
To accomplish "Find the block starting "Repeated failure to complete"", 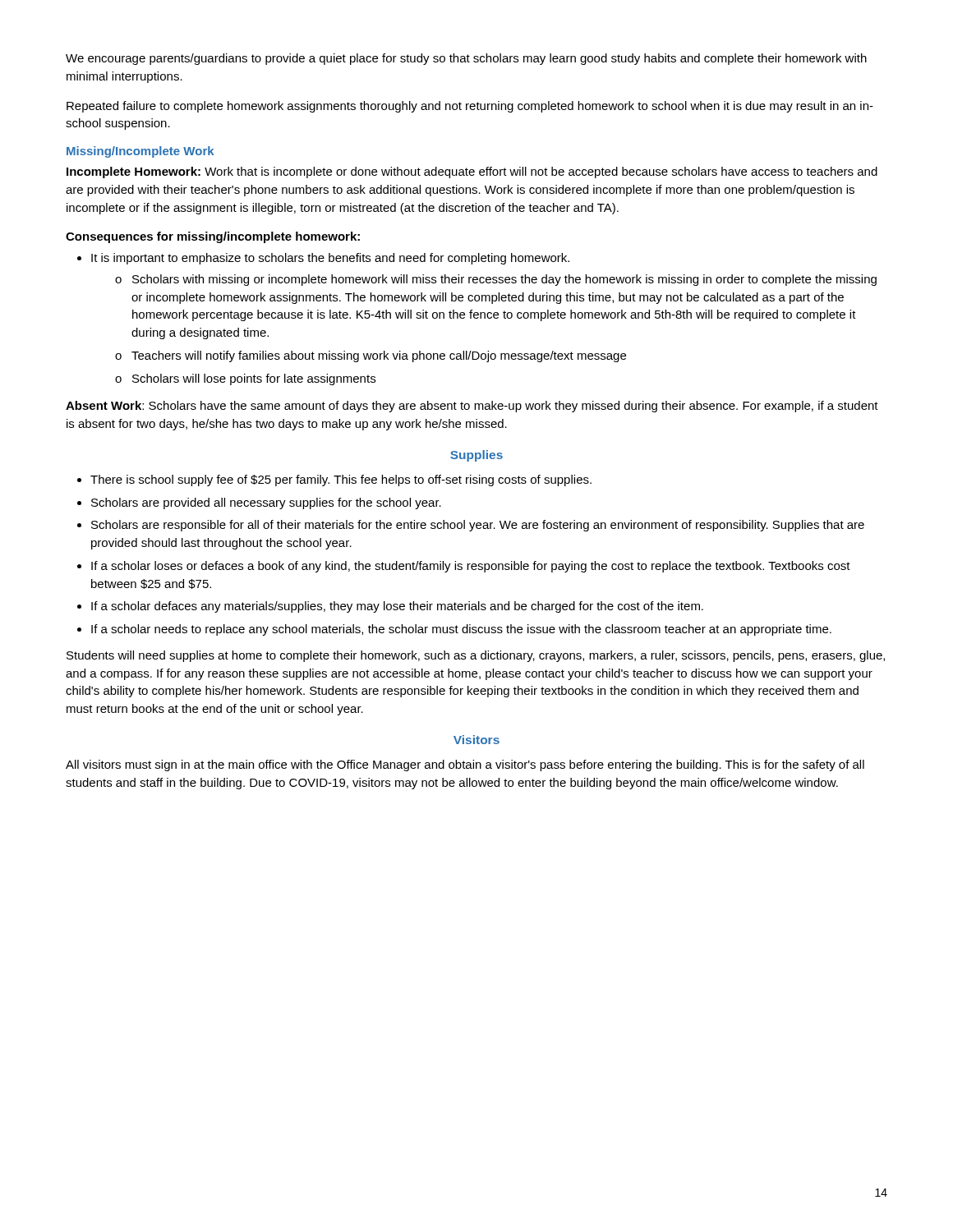I will click(x=470, y=114).
